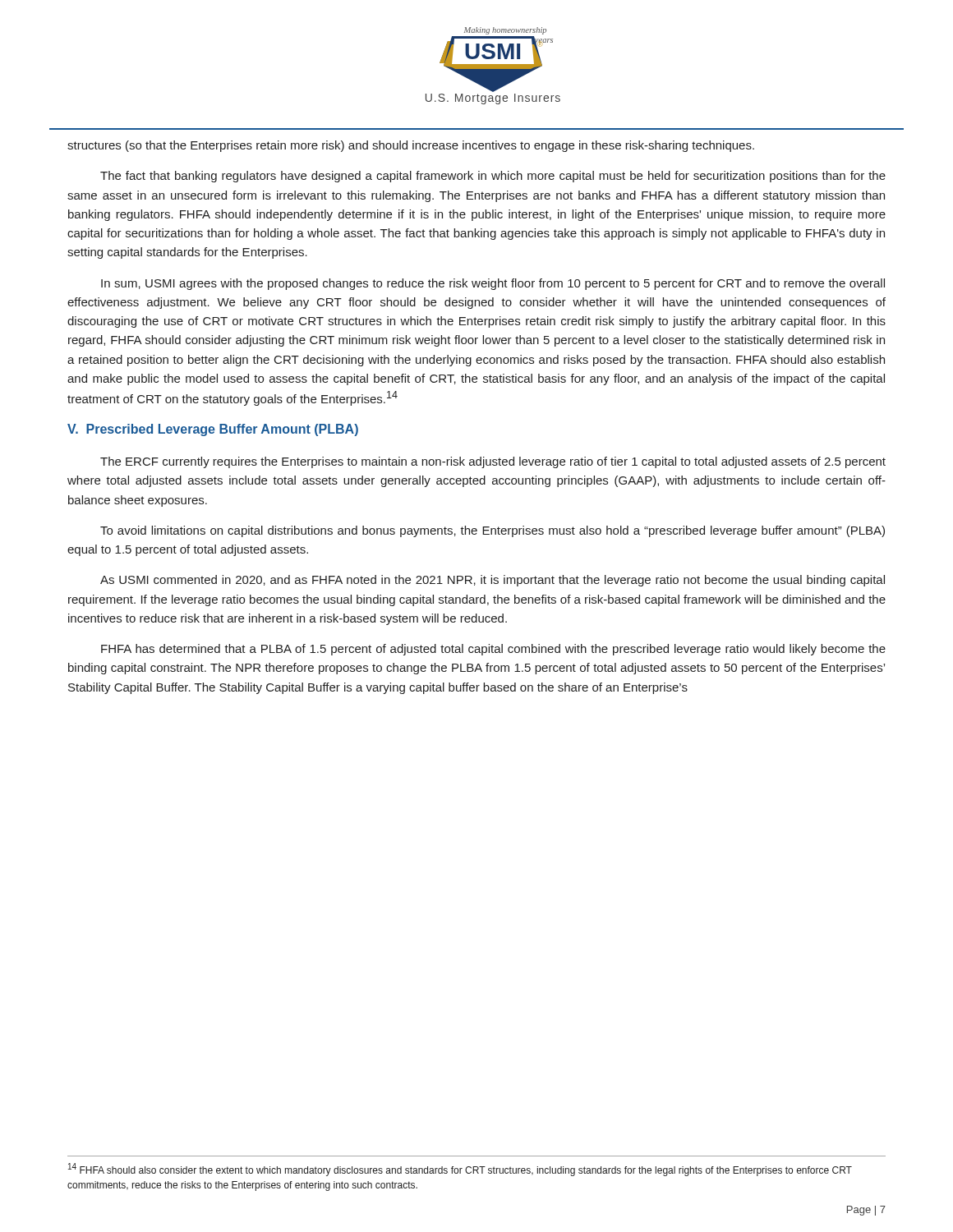The image size is (953, 1232).
Task: Point to the section header beginning "V. Prescribed Leverage Buffer"
Action: (213, 430)
